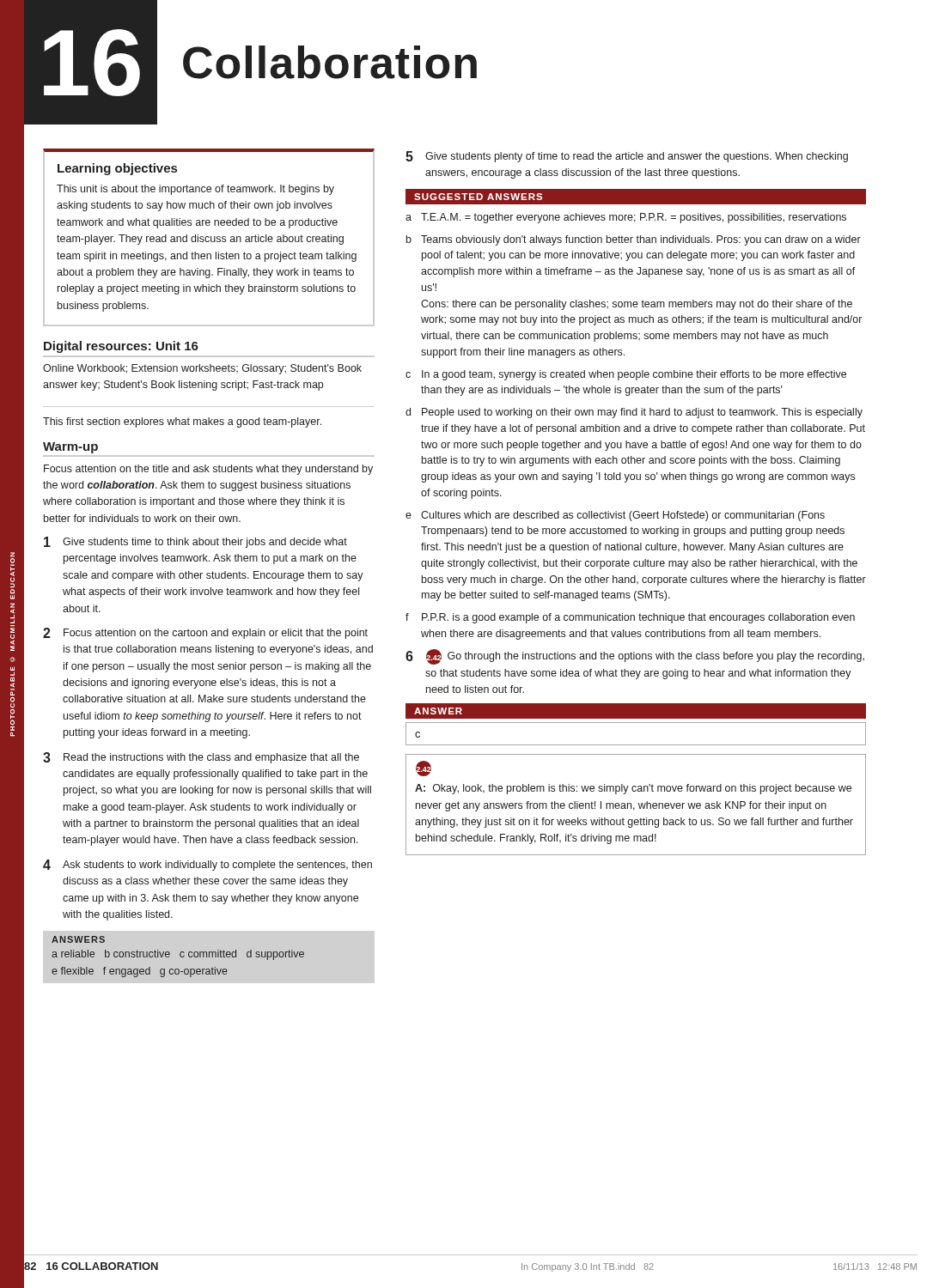
Task: Locate the list item with the text "b Teams obviously don't always function better than"
Action: pos(636,296)
